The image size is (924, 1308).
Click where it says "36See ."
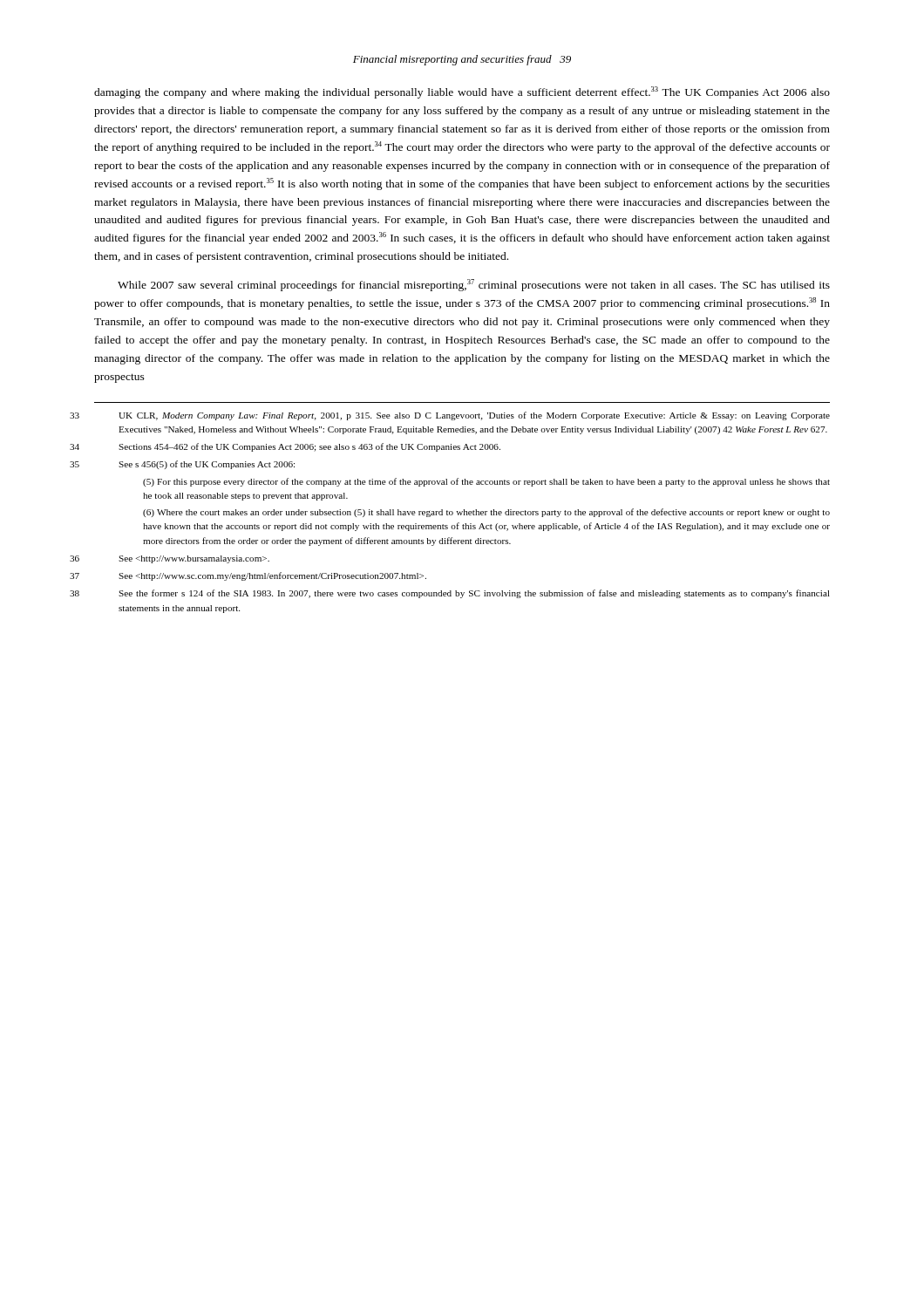coord(182,558)
